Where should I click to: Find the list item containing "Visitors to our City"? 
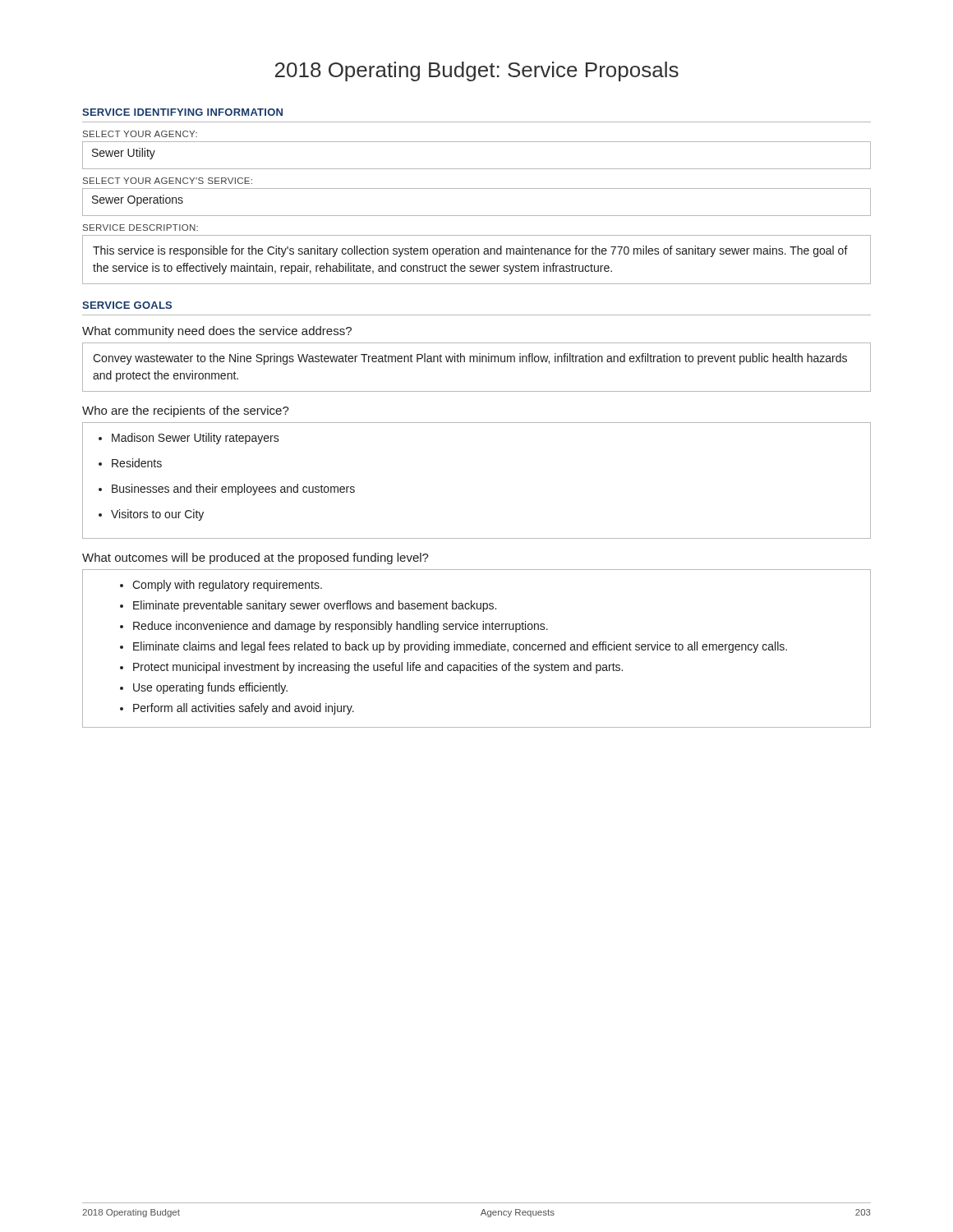[157, 515]
